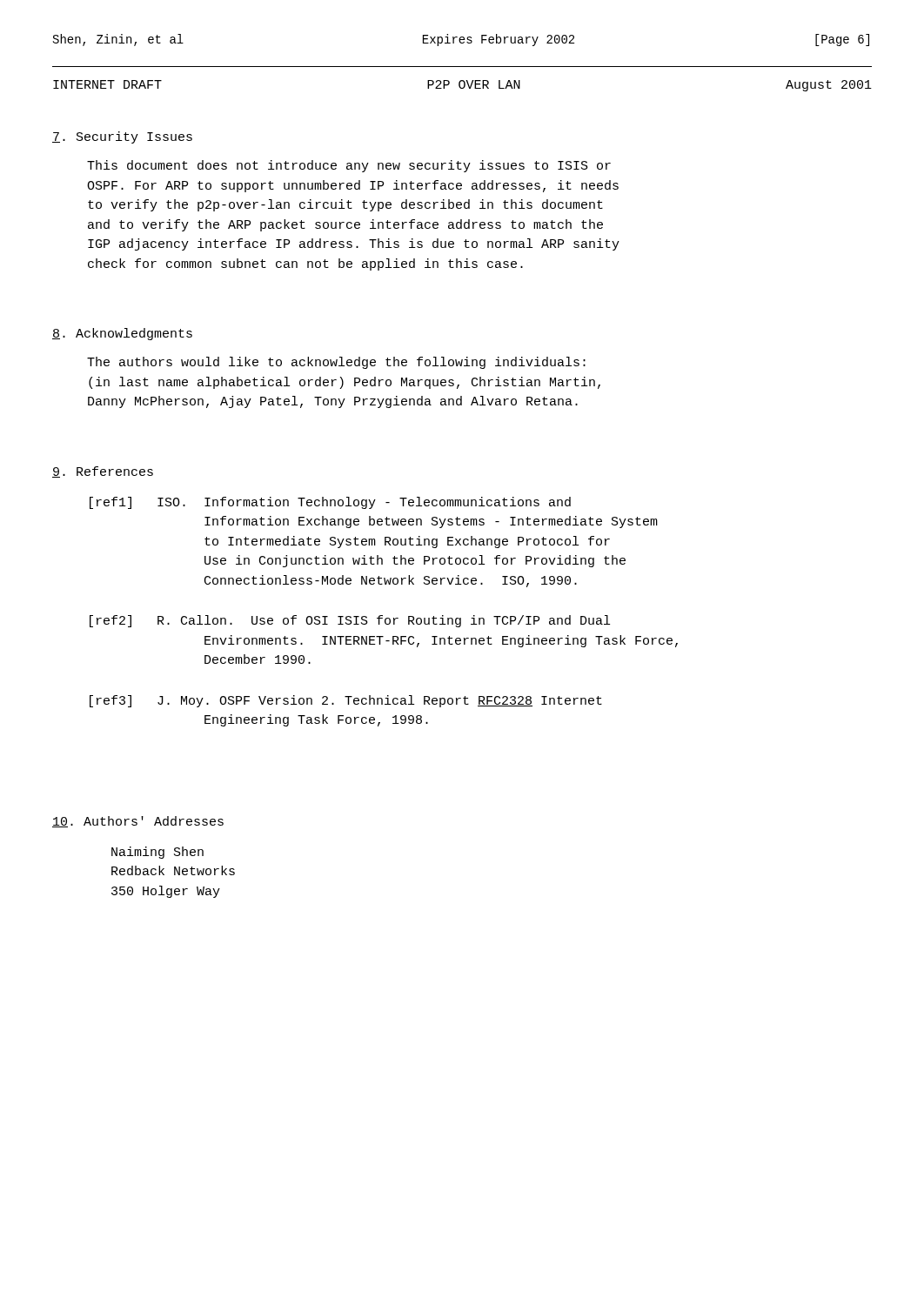Find the passage starting "This document does not introduce any"
Image resolution: width=924 pixels, height=1305 pixels.
click(353, 216)
